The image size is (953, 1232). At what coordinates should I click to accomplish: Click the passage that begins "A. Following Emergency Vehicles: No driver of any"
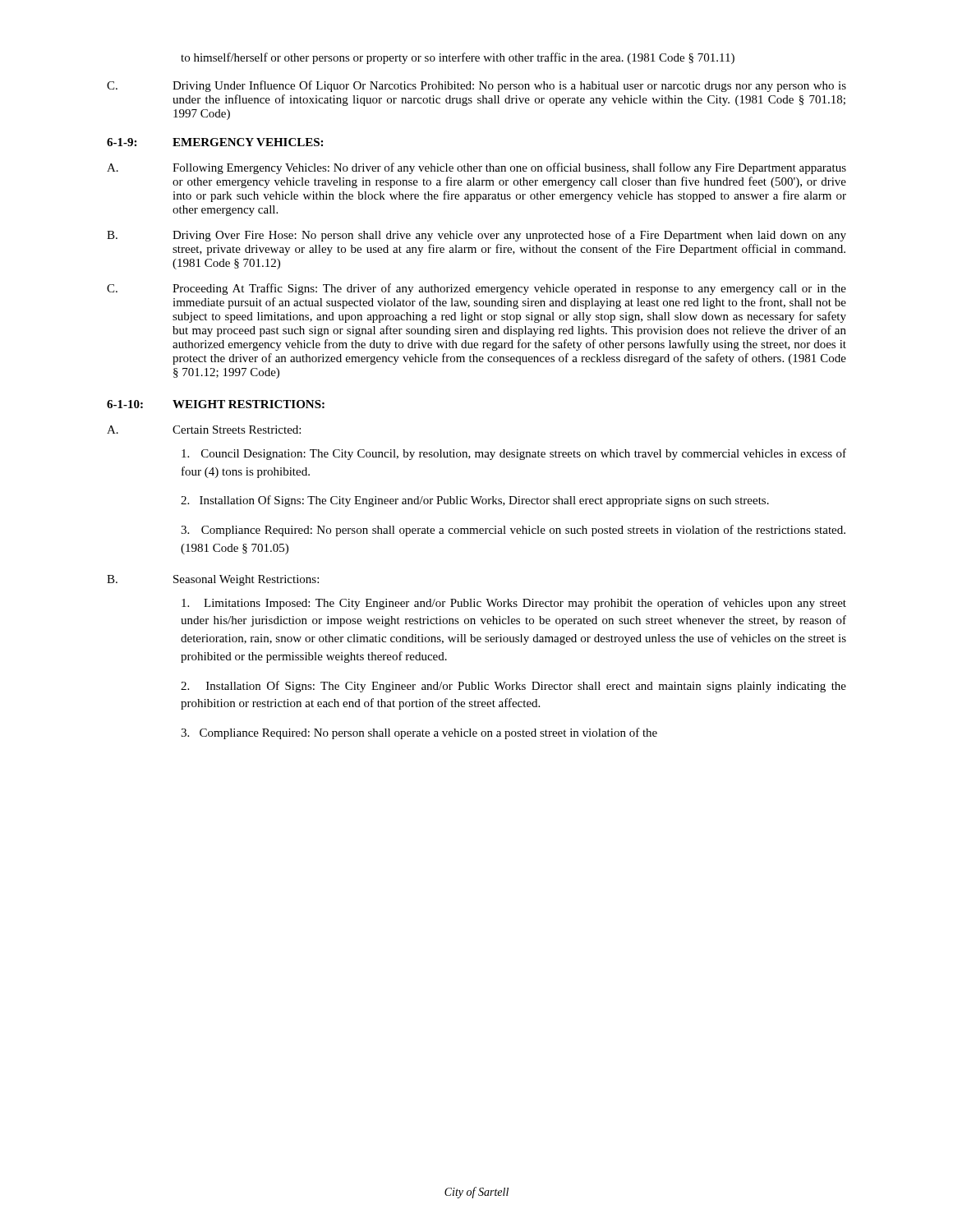(x=476, y=189)
